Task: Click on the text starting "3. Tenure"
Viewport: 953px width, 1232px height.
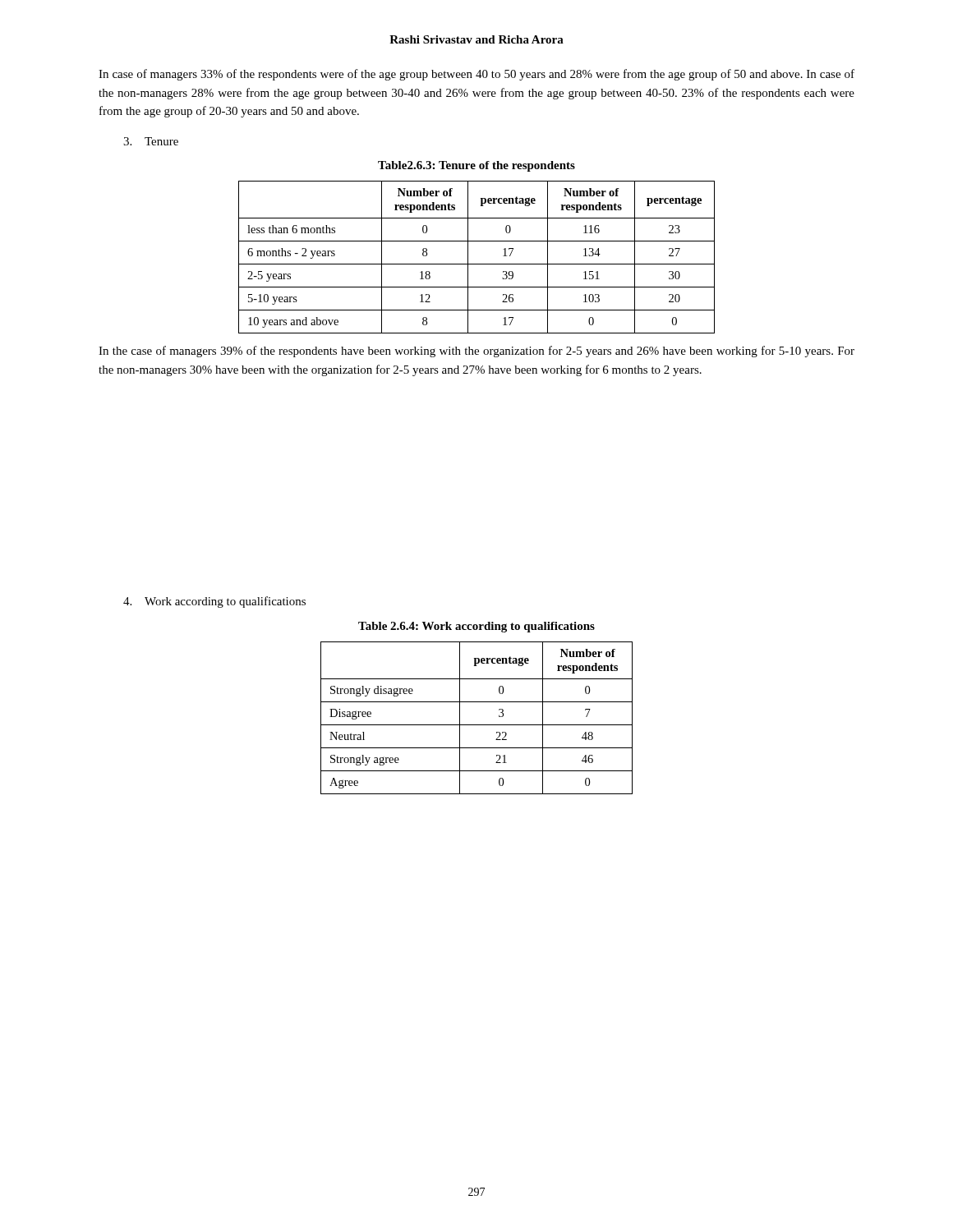Action: [151, 141]
